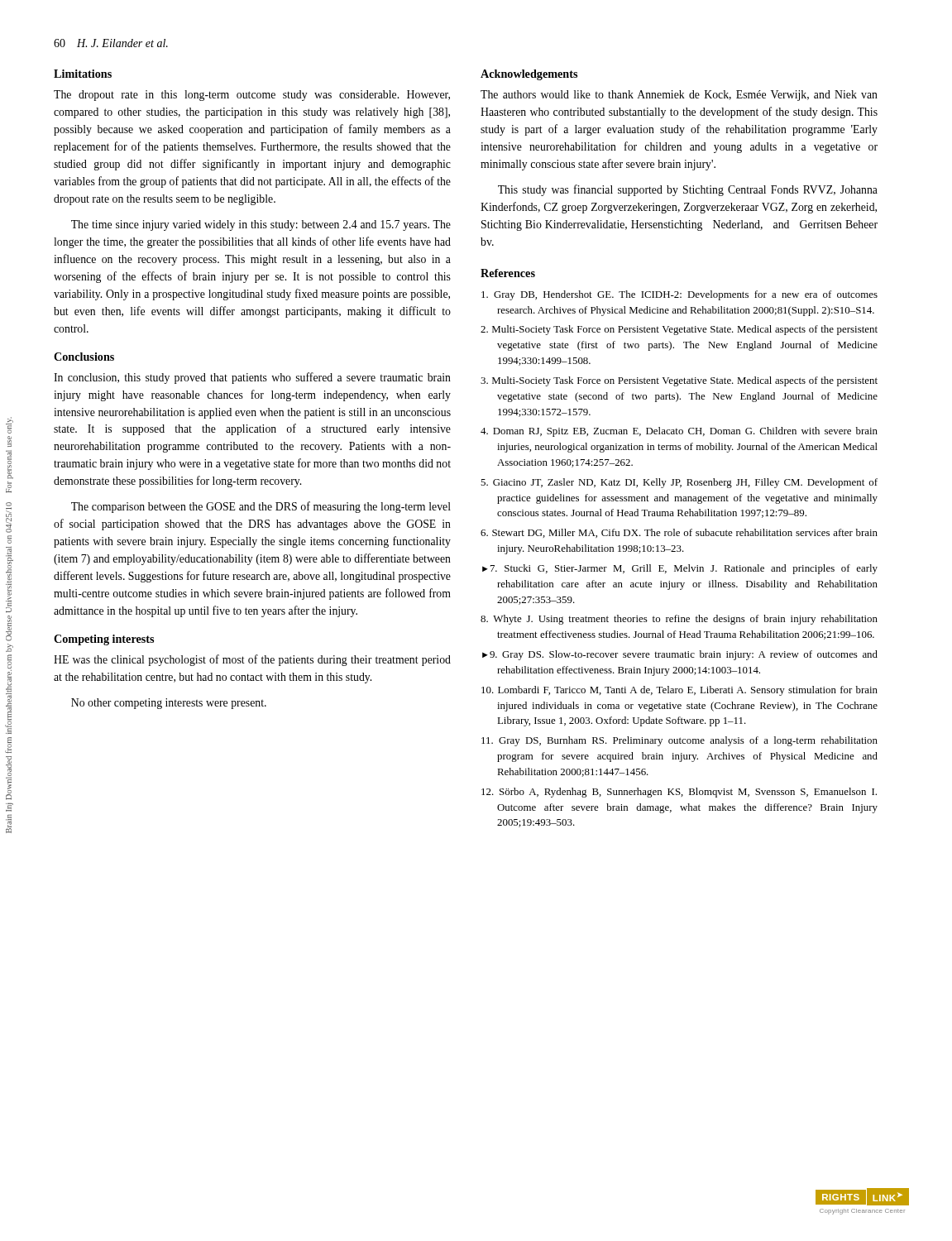Find the text block with the text "This study was financial supported by Stichting Centraal"
Viewport: 952px width, 1241px height.
679,216
